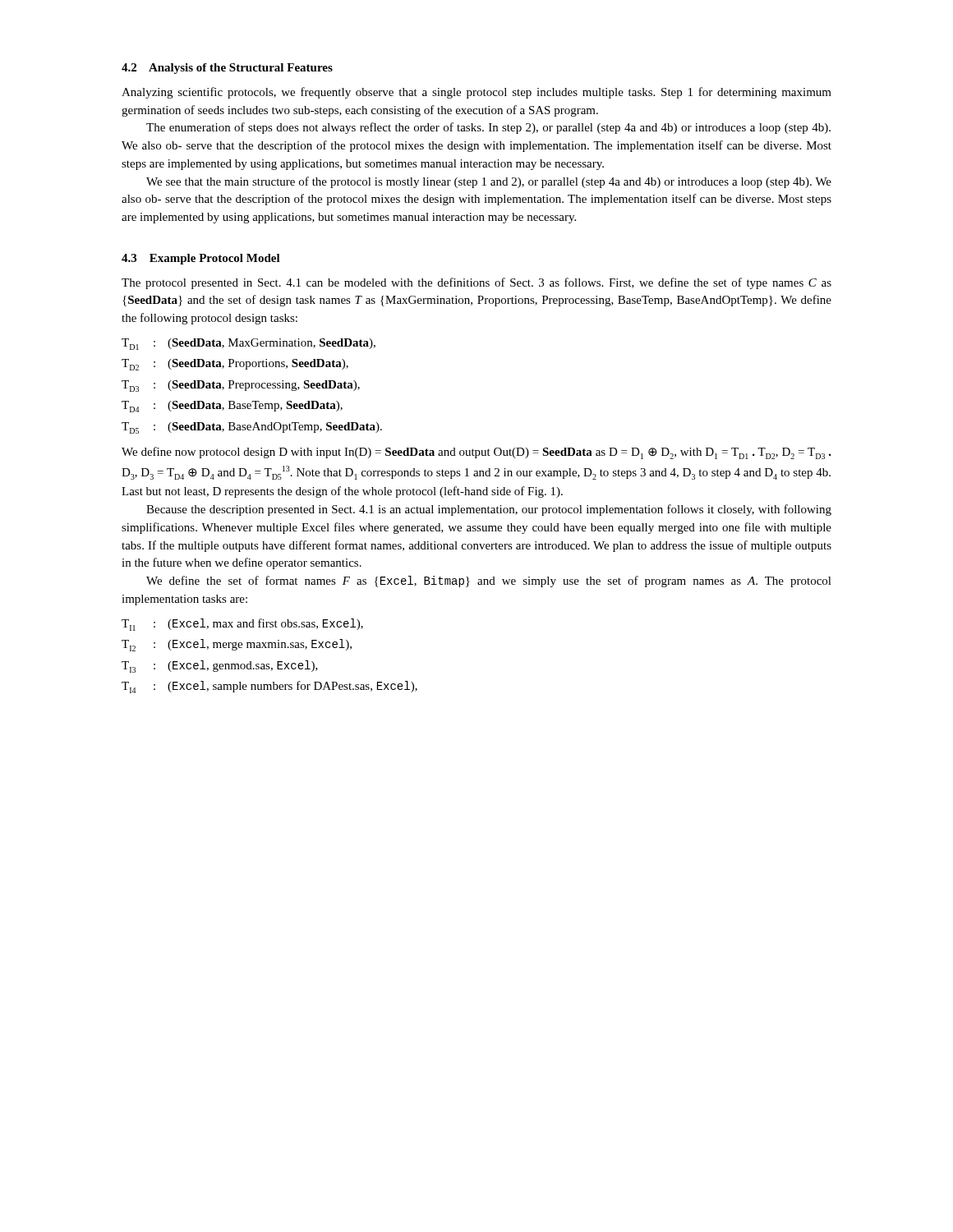The height and width of the screenshot is (1232, 953).
Task: Select the passage starting "TI3 : (Excel, genmod.sas, Excel),"
Action: [x=220, y=666]
